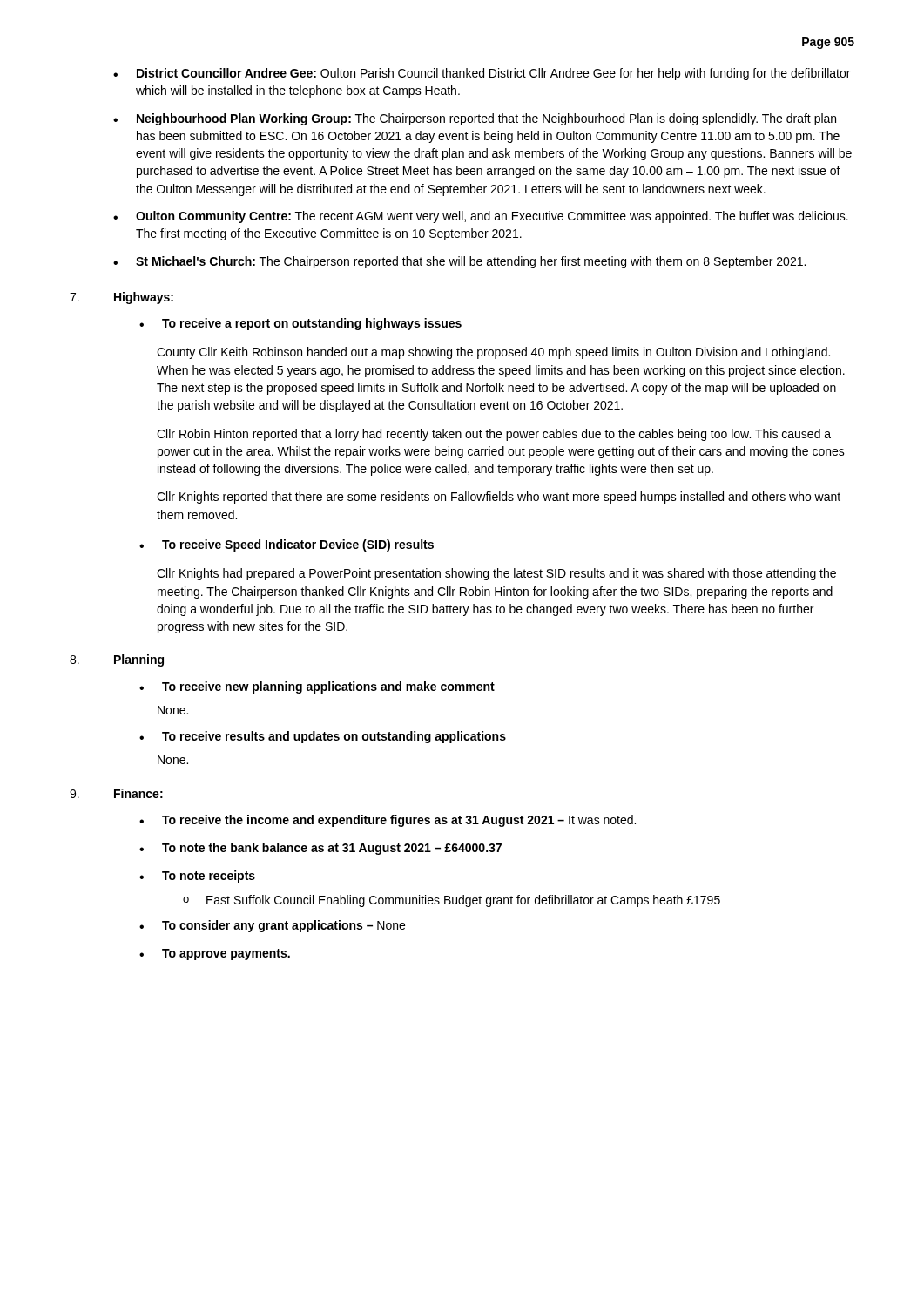Where is the passage that starts "• District Councillor Andree Gee: Oulton Parish Council"?
This screenshot has height=1307, width=924.
pos(484,82)
